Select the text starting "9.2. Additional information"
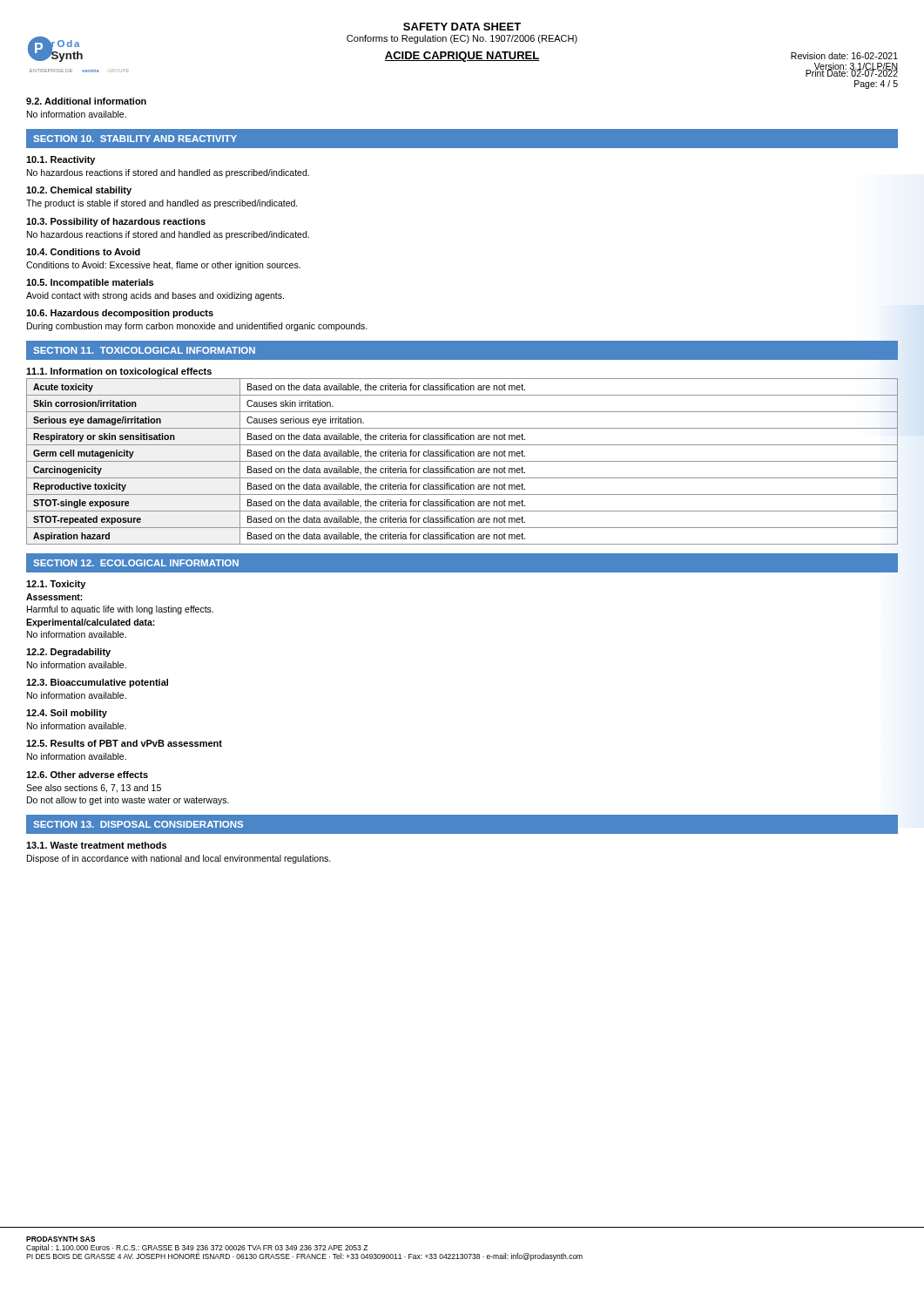Viewport: 924px width, 1307px height. click(86, 101)
